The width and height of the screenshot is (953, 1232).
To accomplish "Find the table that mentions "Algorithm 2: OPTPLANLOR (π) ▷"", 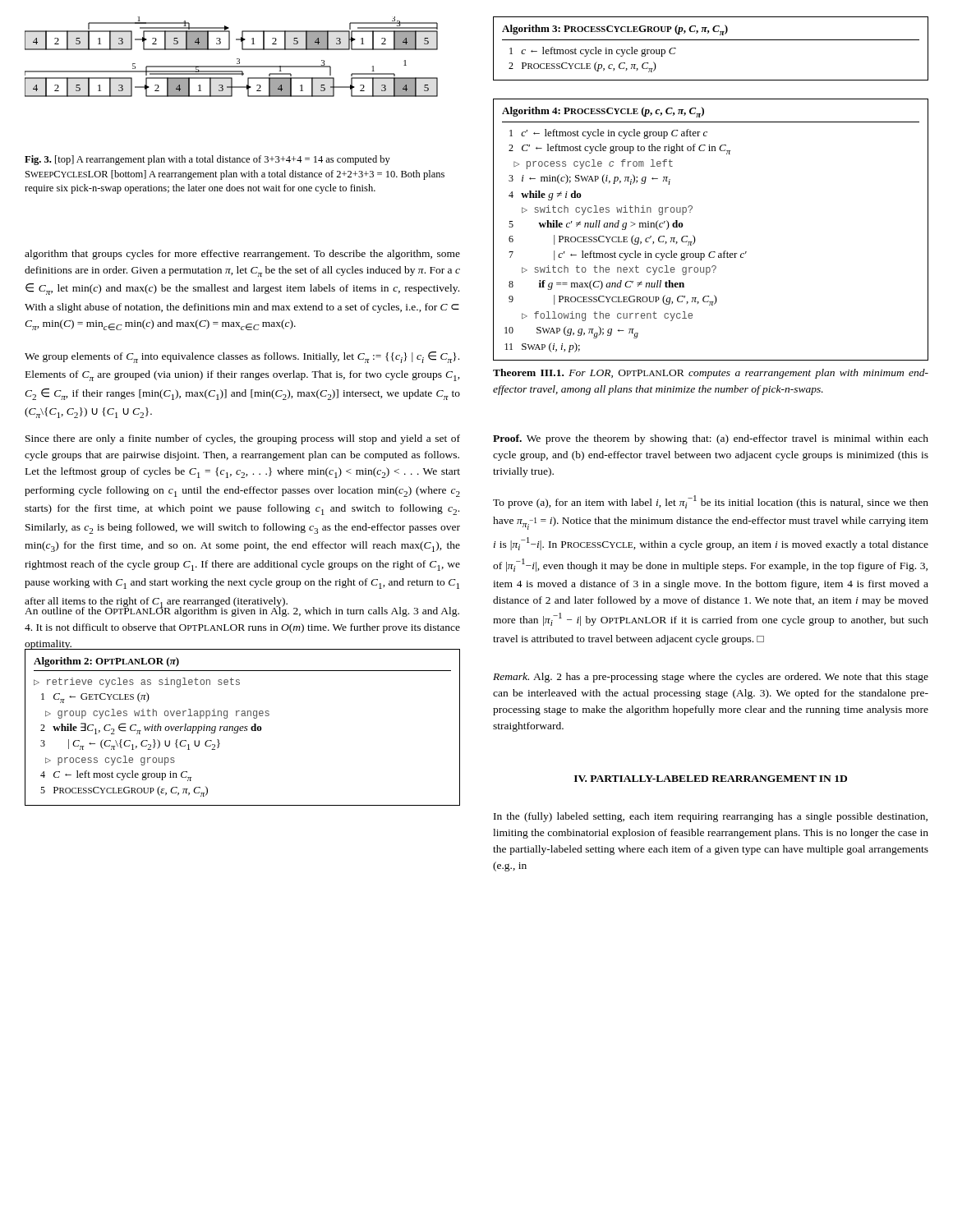I will pos(242,731).
